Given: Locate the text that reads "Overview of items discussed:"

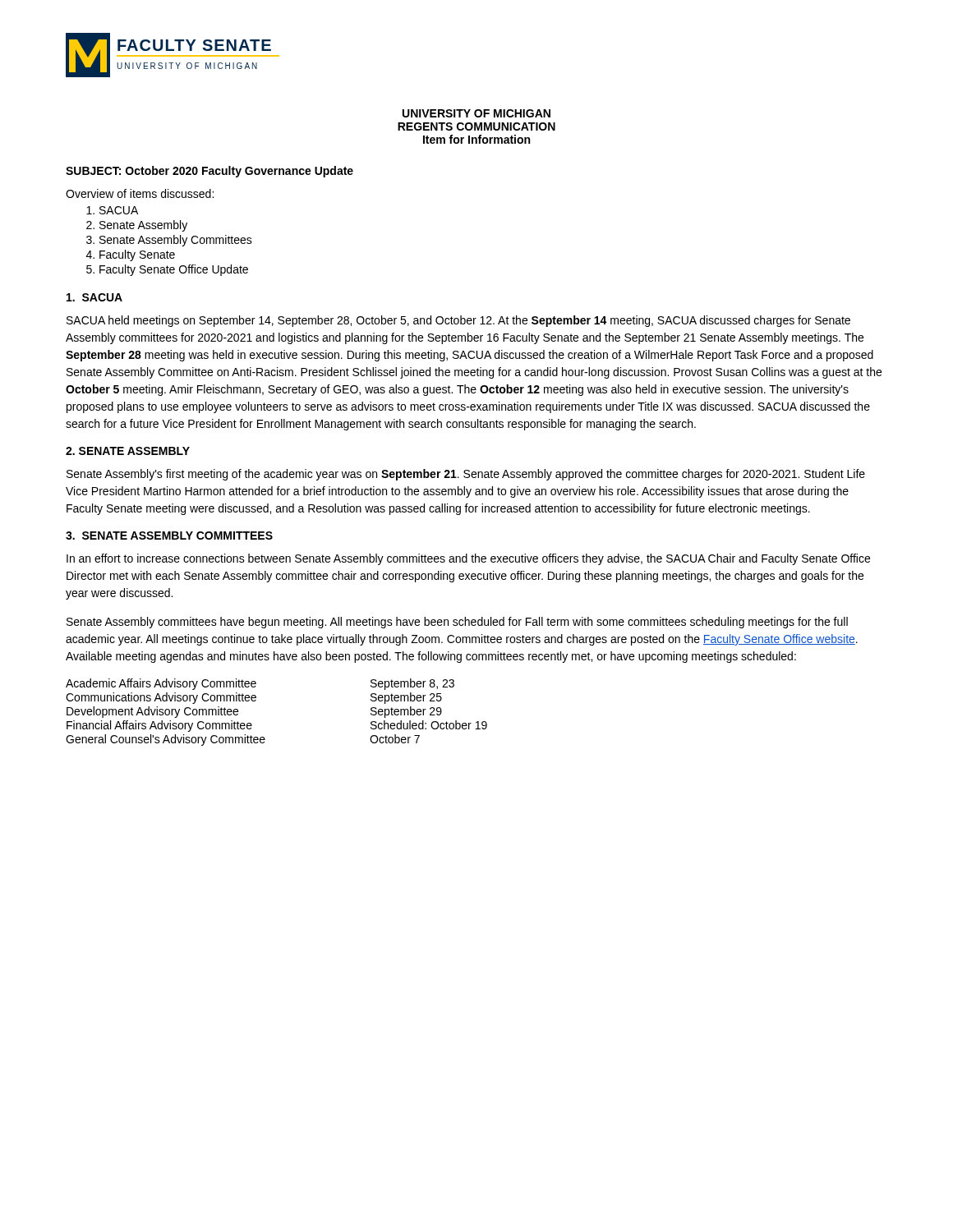Looking at the screenshot, I should click(x=140, y=194).
